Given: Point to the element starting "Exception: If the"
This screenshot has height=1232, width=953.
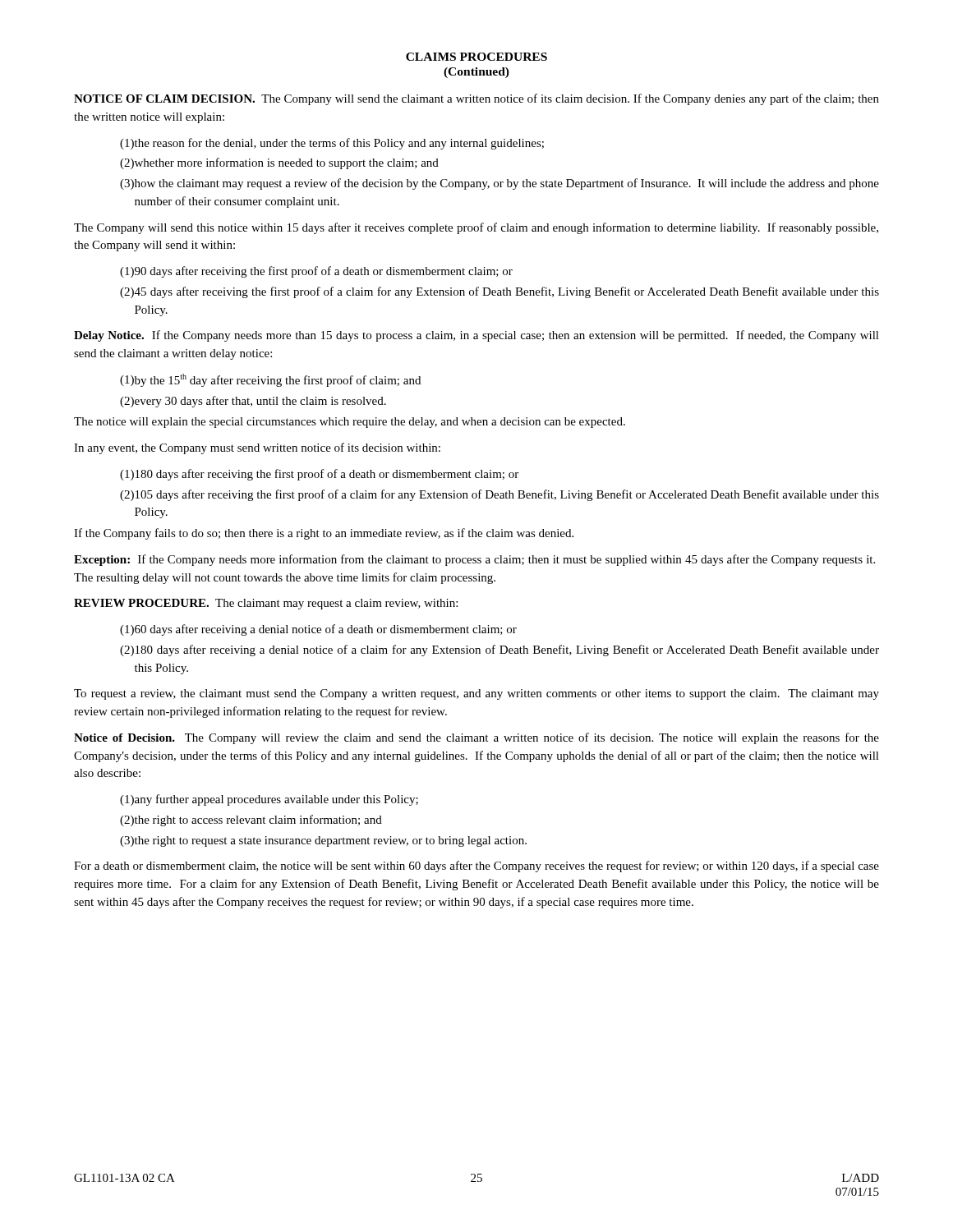Looking at the screenshot, I should [x=476, y=568].
